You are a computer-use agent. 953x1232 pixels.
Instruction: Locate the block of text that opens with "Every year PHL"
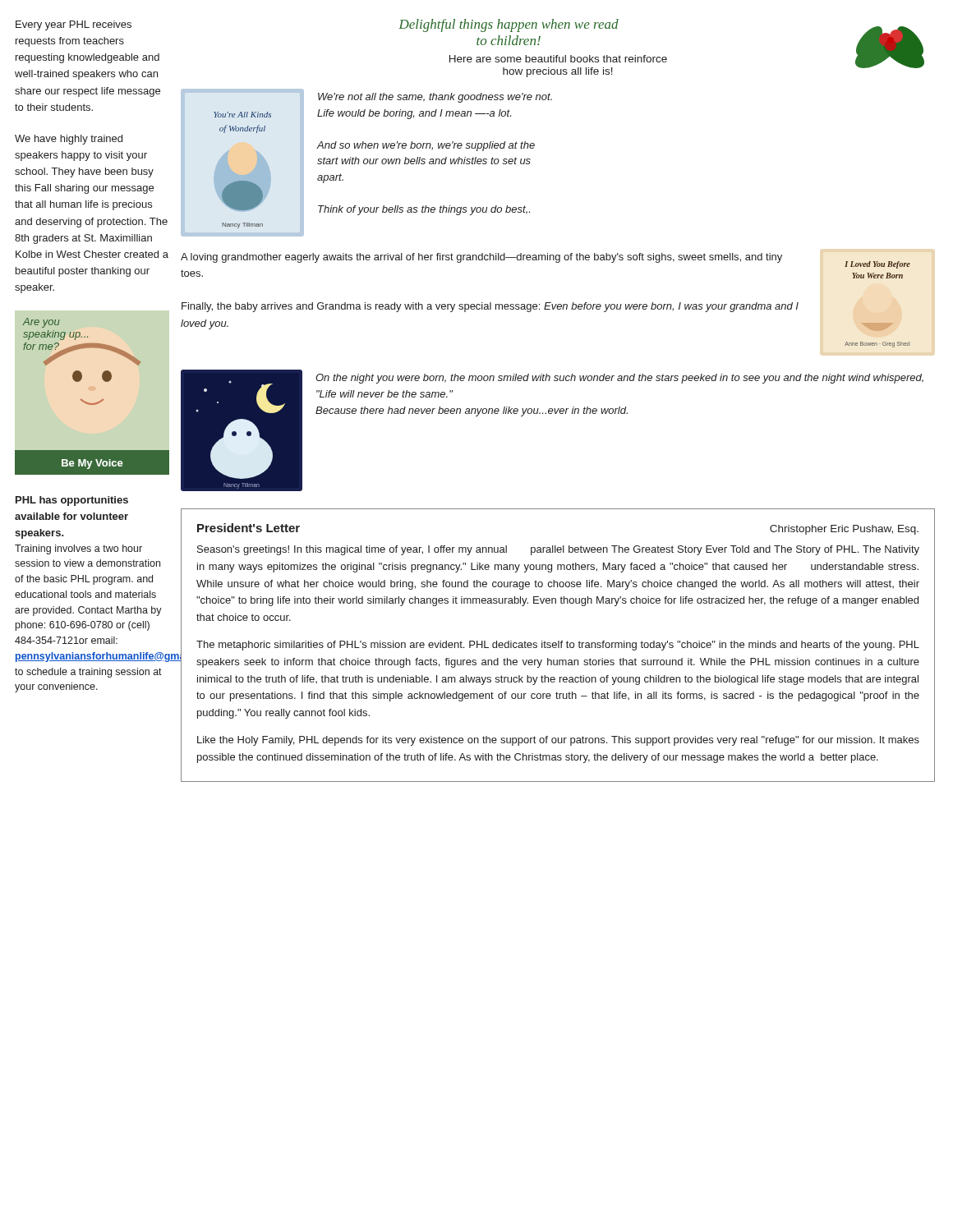pos(88,66)
